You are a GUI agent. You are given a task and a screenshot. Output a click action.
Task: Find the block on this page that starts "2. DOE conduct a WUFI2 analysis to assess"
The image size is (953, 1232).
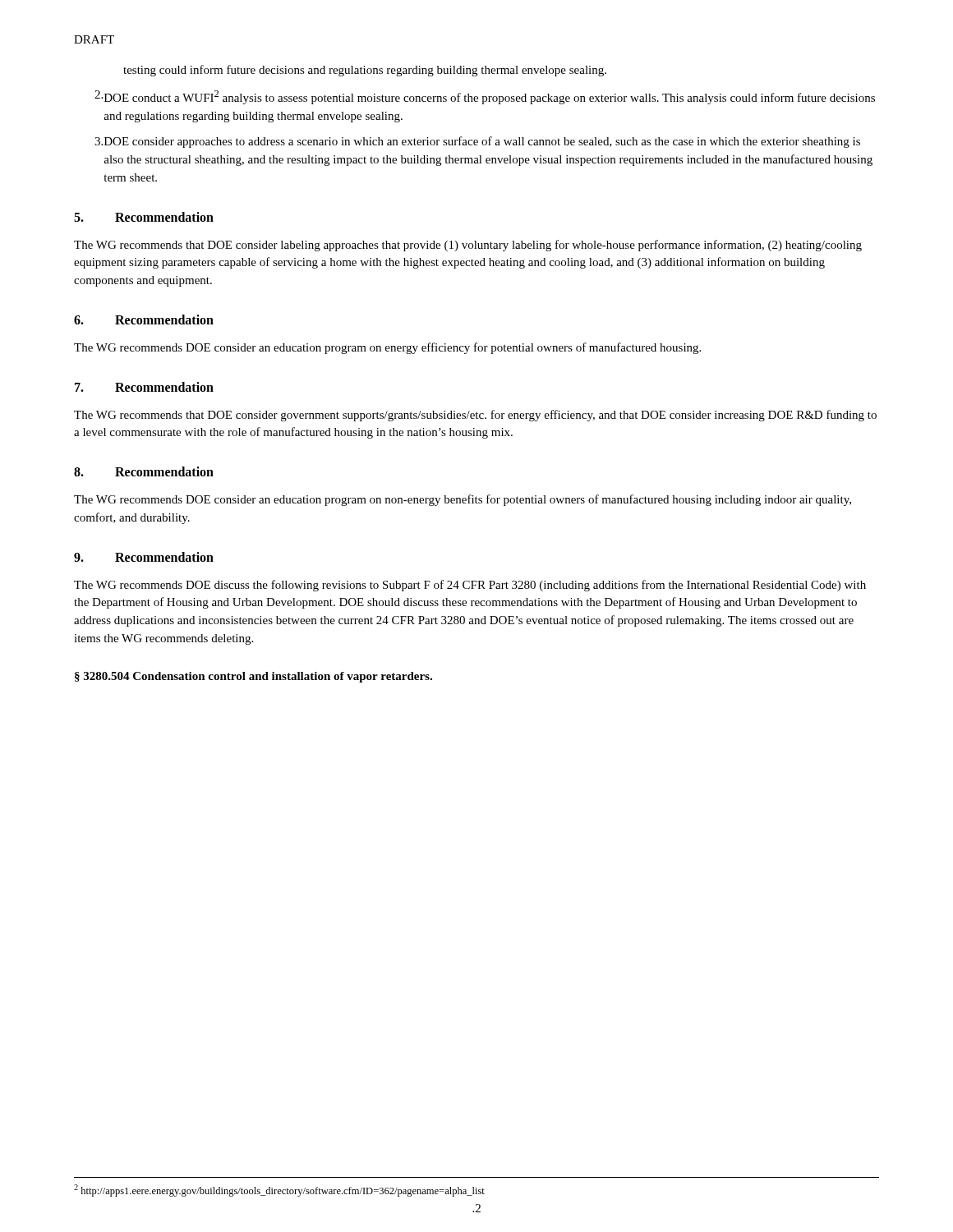point(476,106)
